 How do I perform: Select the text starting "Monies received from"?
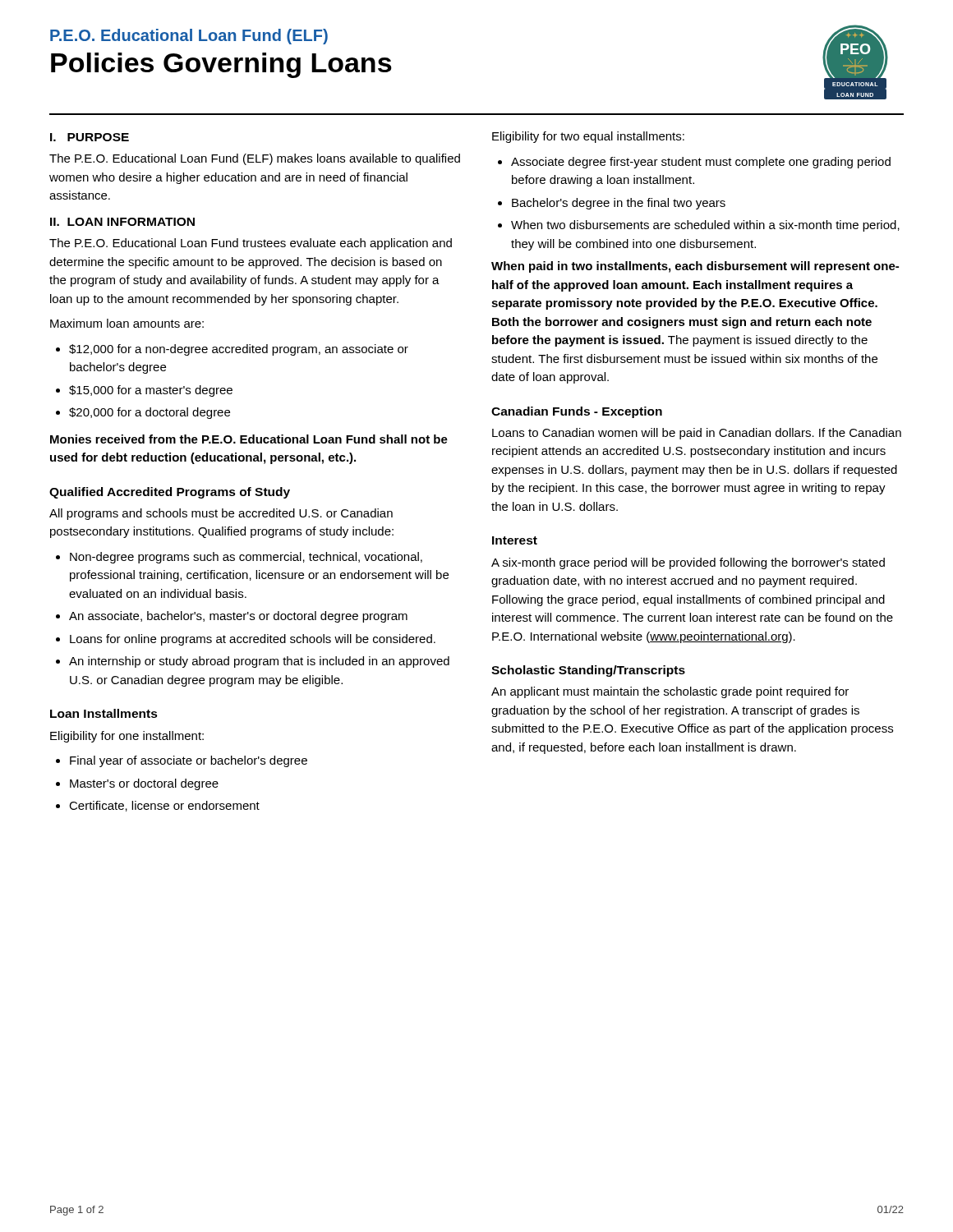[x=255, y=448]
